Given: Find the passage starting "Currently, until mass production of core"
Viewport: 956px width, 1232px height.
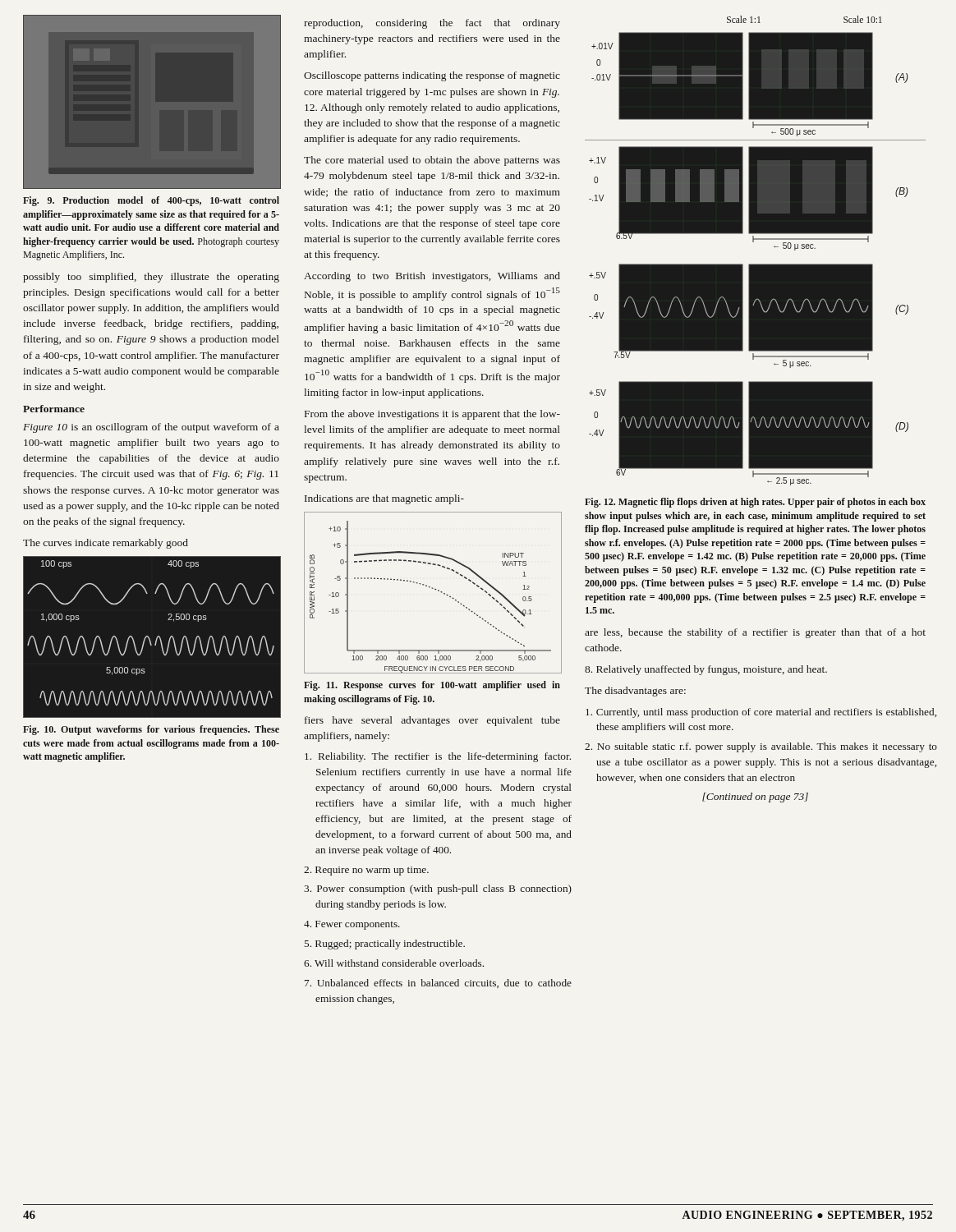Looking at the screenshot, I should coord(761,719).
